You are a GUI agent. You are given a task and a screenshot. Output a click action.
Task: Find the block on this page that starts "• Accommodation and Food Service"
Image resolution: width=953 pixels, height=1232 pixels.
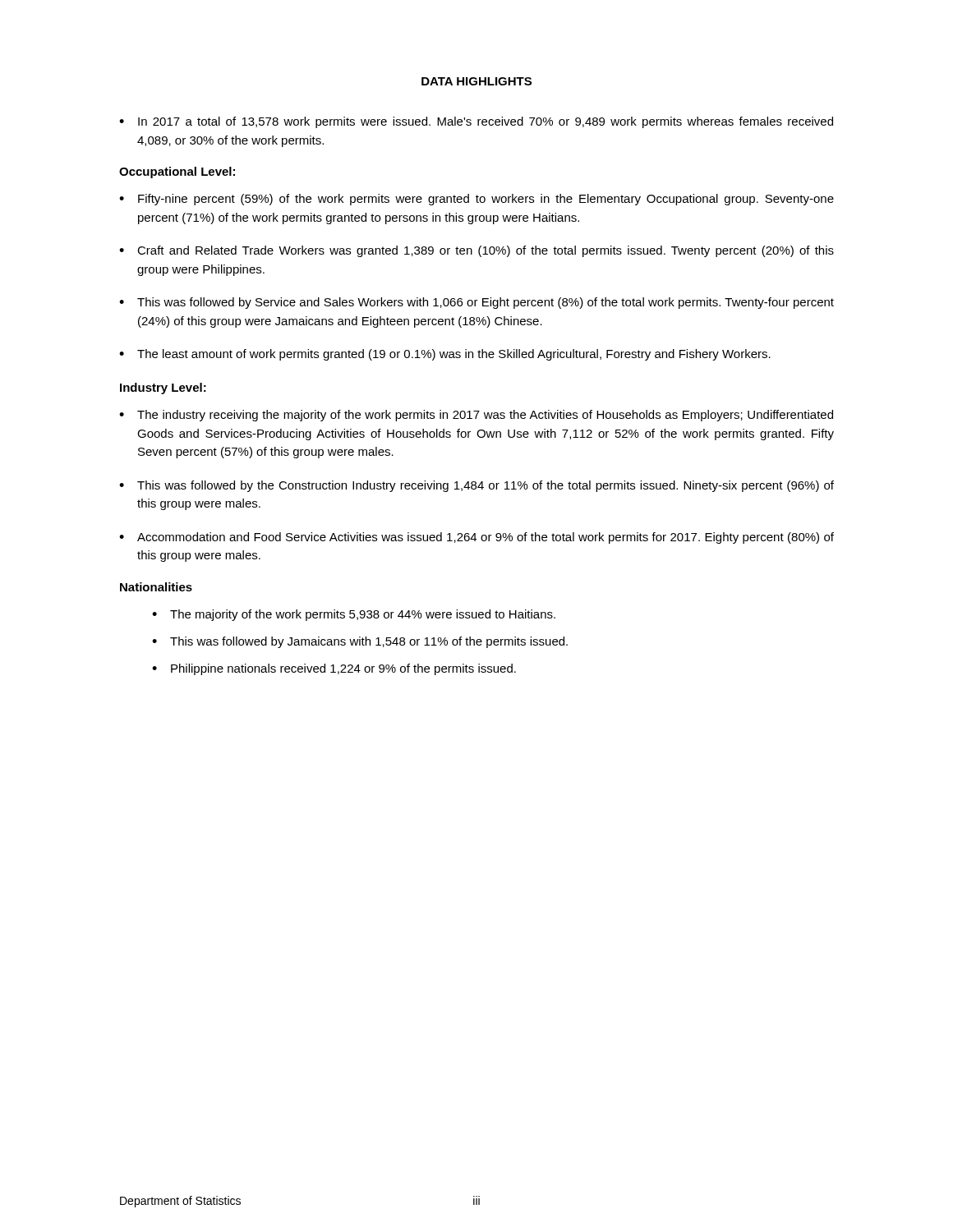point(476,546)
